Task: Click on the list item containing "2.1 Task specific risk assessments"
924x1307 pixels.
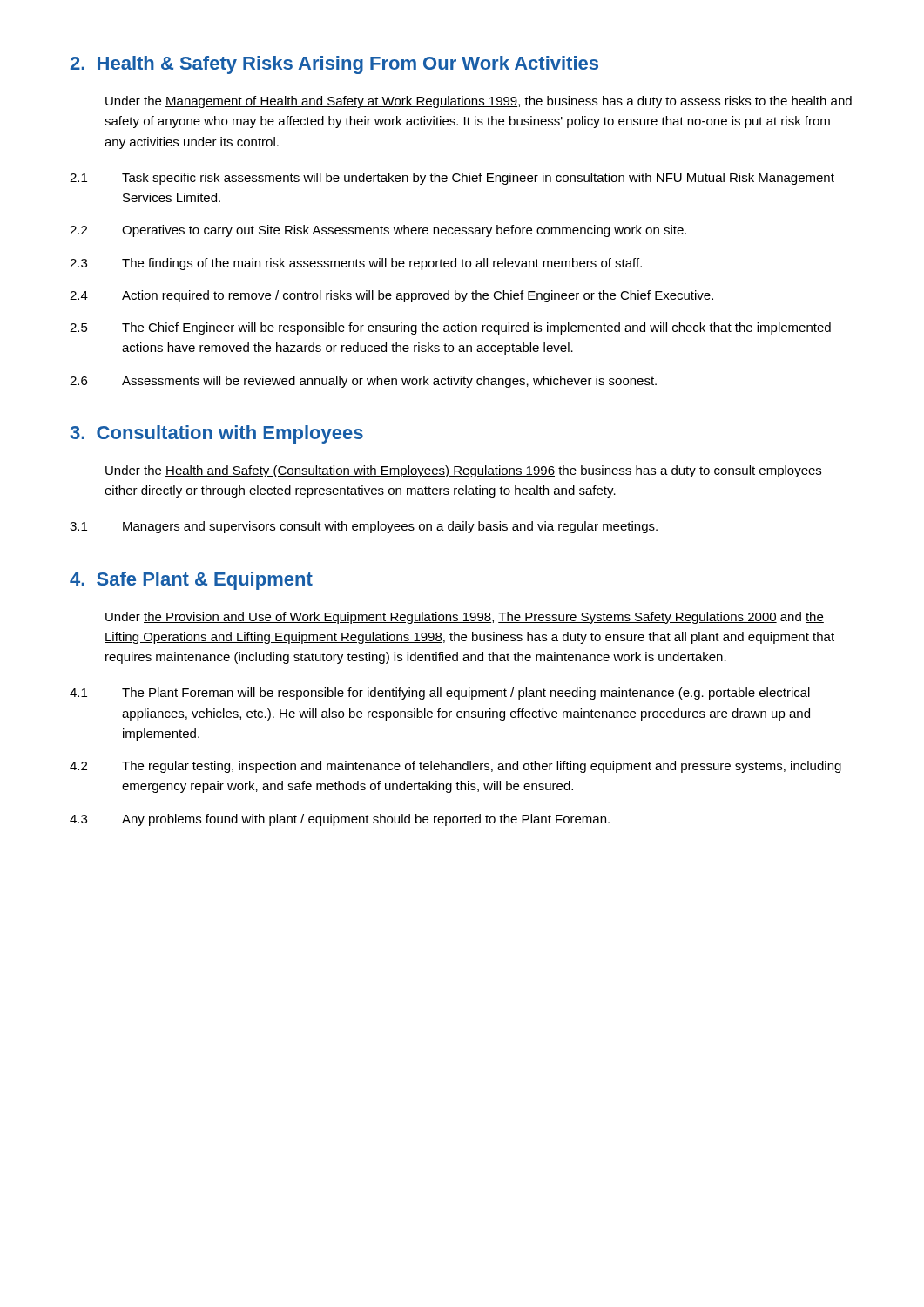Action: (462, 187)
